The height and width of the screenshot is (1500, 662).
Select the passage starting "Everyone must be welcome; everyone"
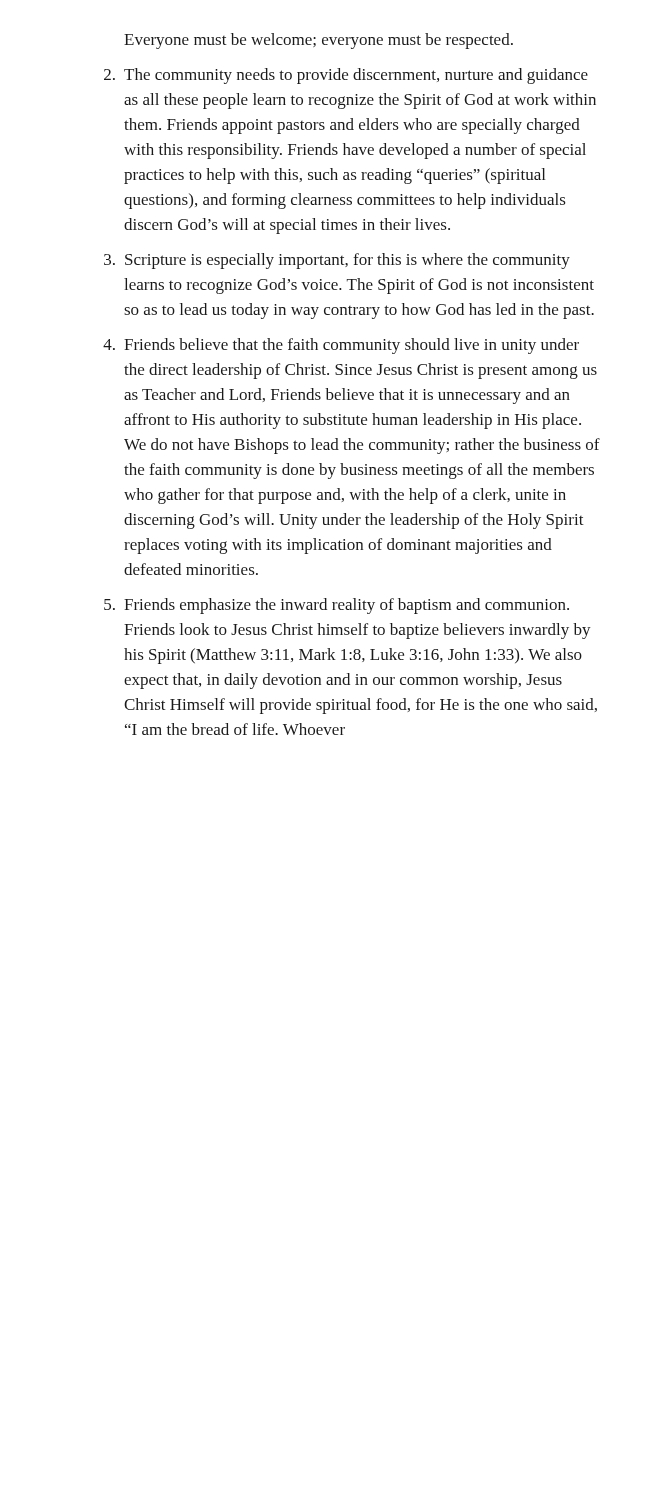[x=319, y=40]
